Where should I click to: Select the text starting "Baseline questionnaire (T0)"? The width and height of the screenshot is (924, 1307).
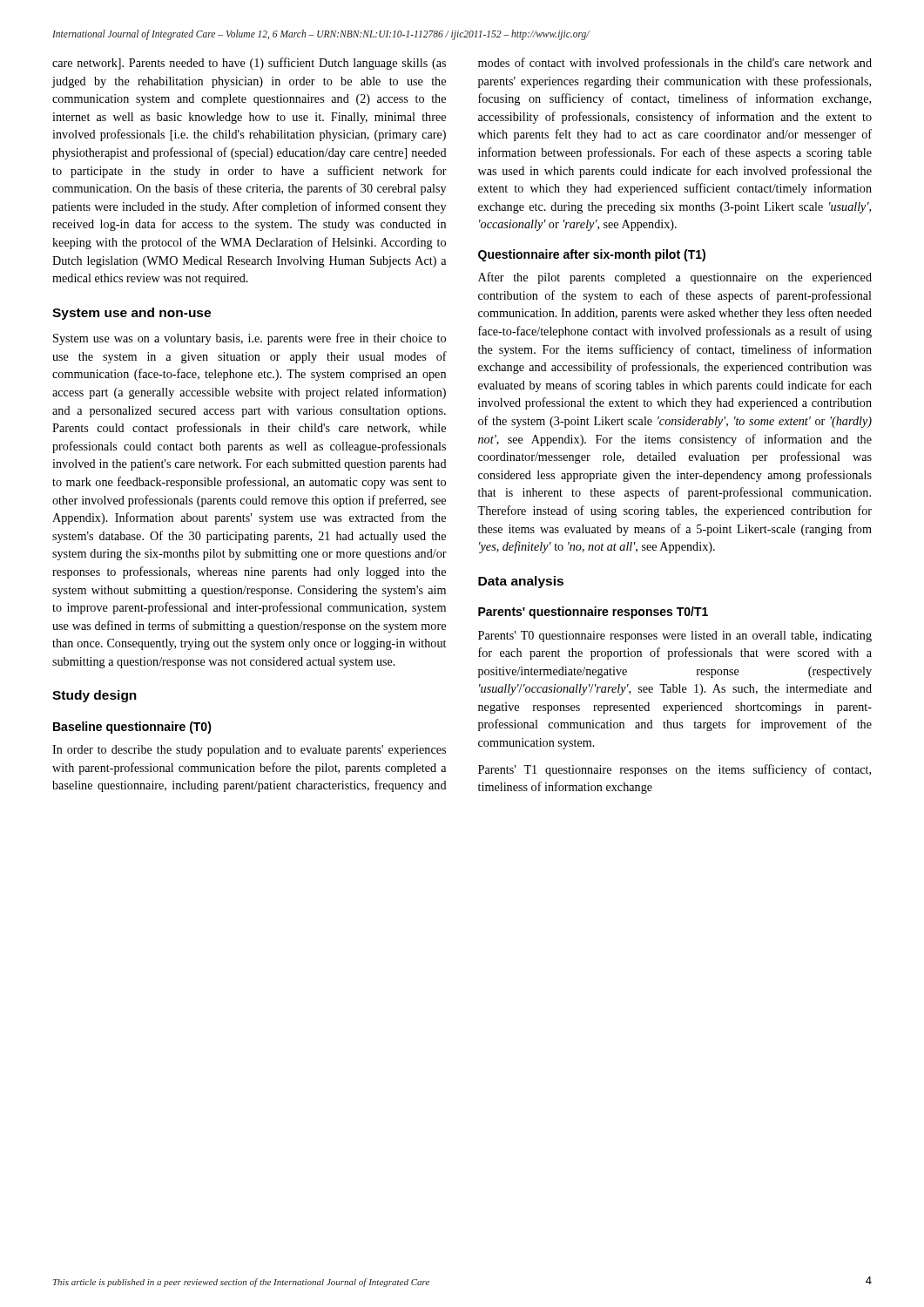point(132,727)
